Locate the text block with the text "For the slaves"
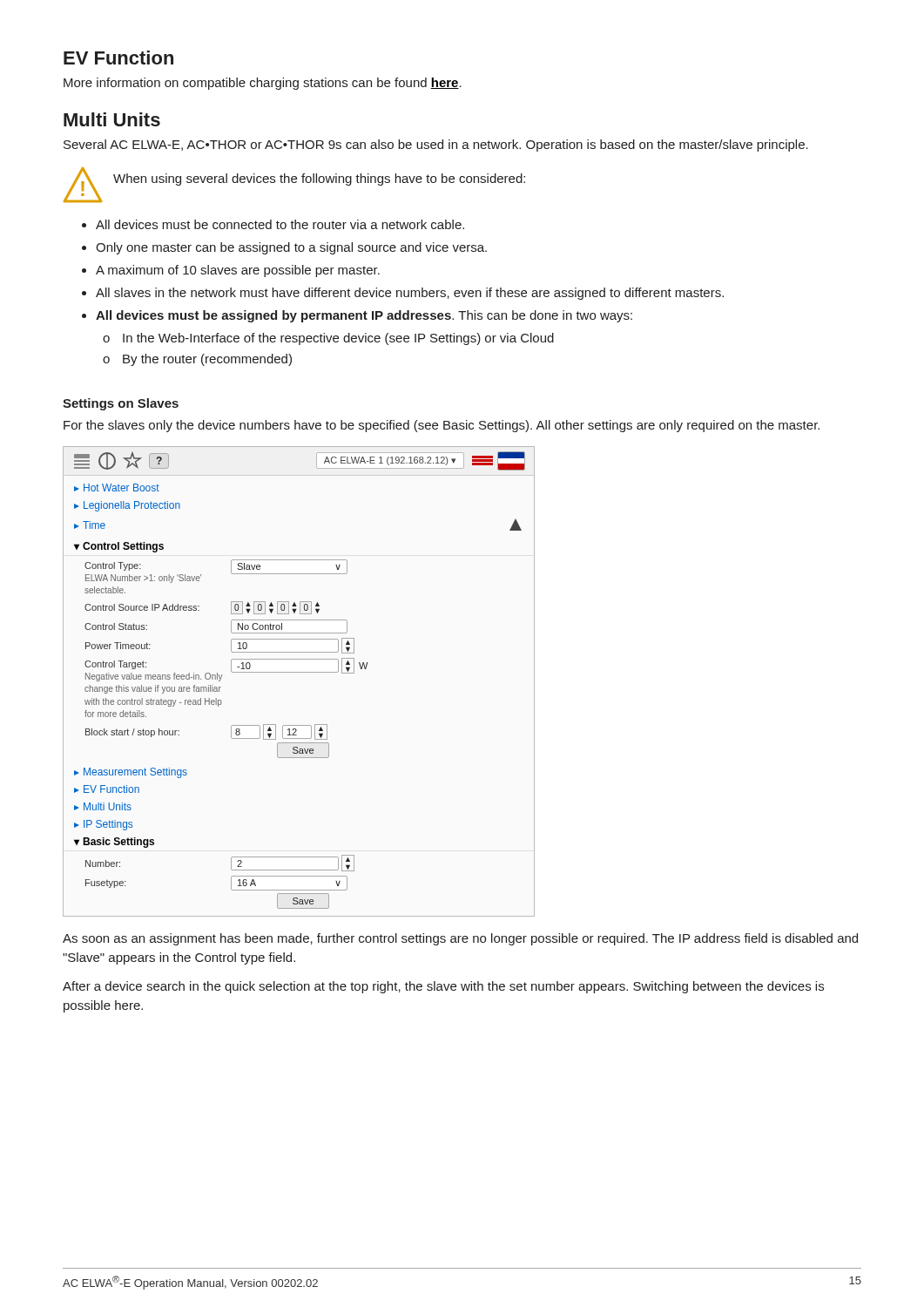924x1307 pixels. tap(442, 425)
